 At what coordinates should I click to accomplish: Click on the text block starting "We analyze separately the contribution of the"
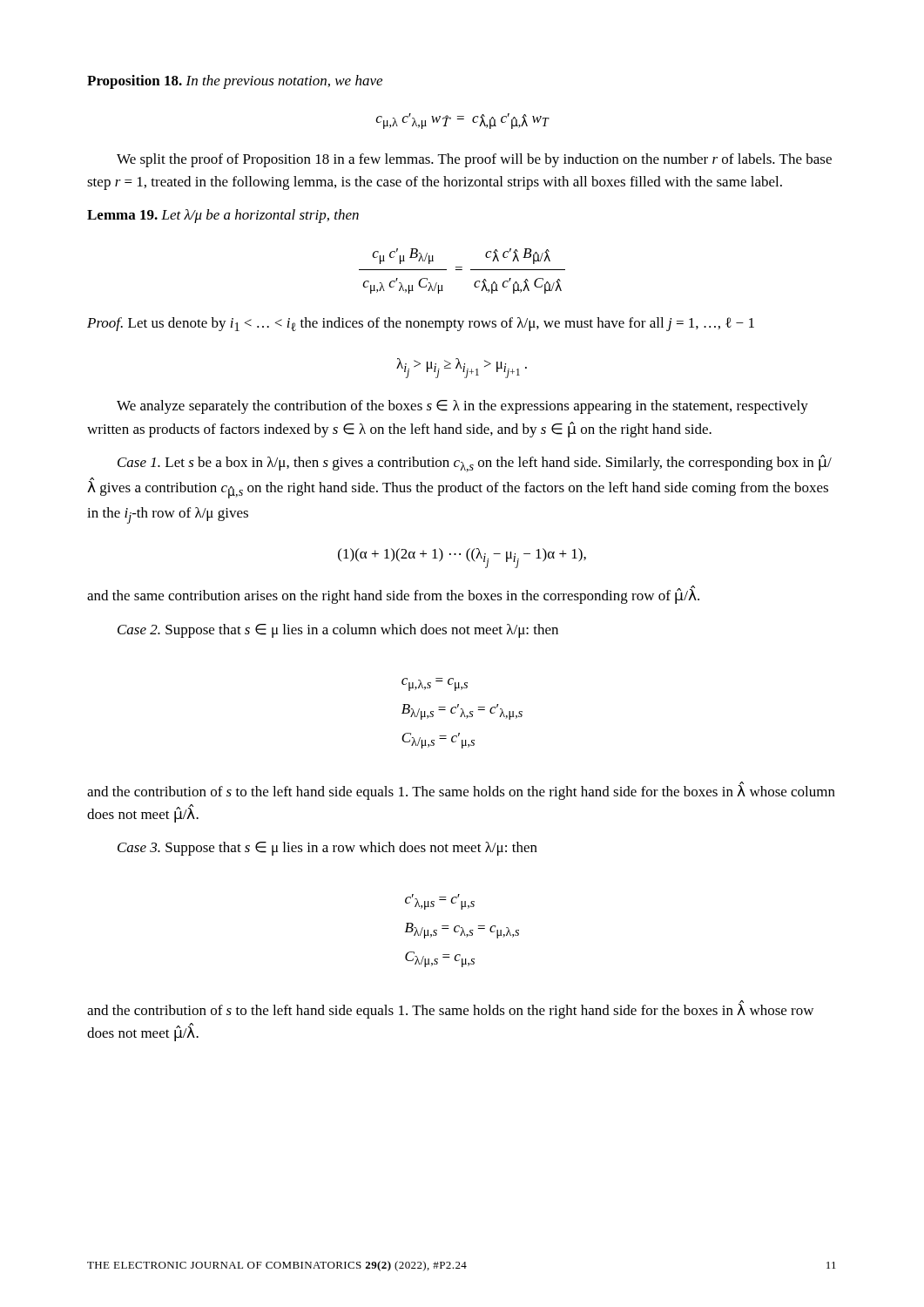click(462, 418)
